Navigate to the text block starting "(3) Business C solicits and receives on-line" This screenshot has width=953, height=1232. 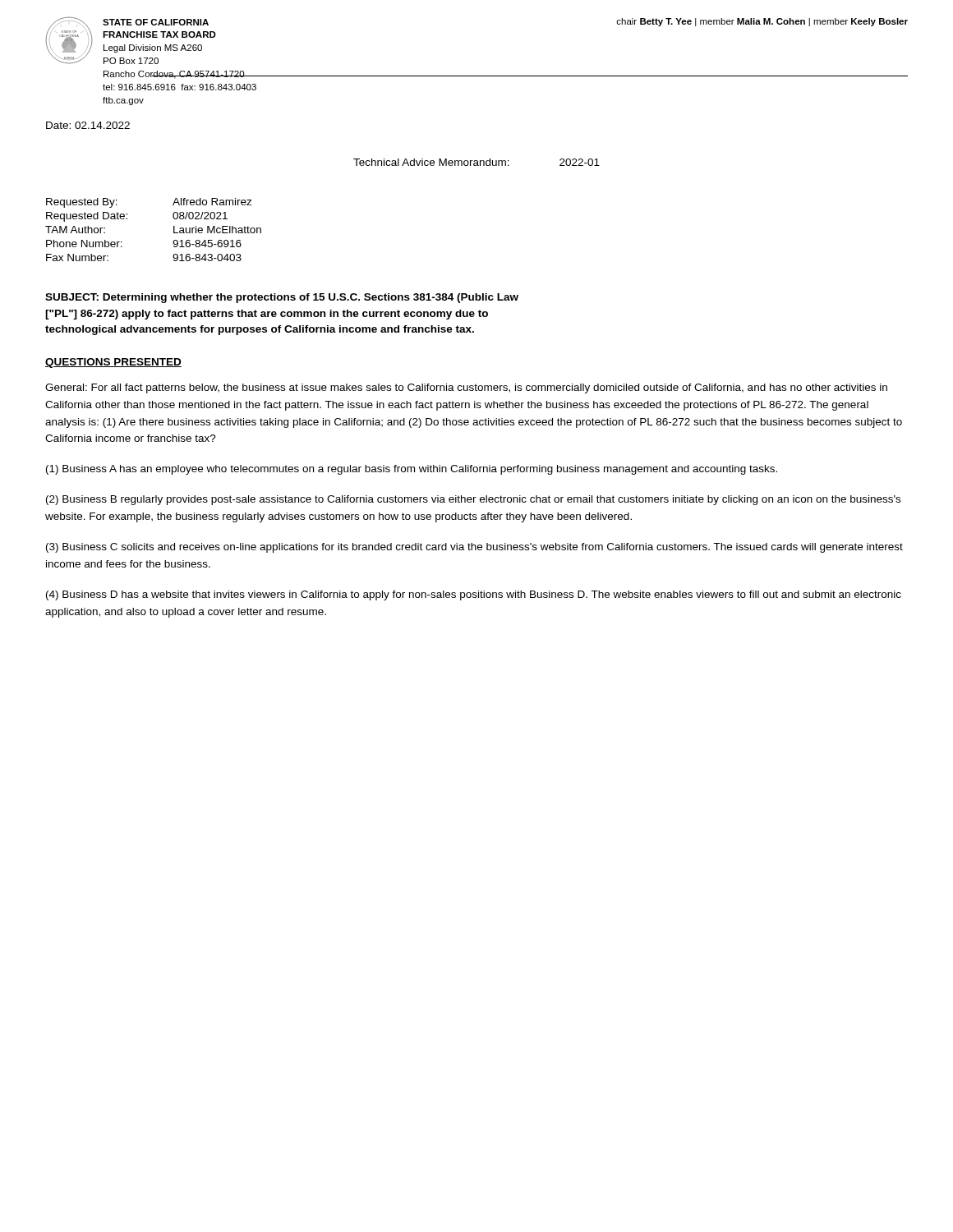click(x=474, y=555)
